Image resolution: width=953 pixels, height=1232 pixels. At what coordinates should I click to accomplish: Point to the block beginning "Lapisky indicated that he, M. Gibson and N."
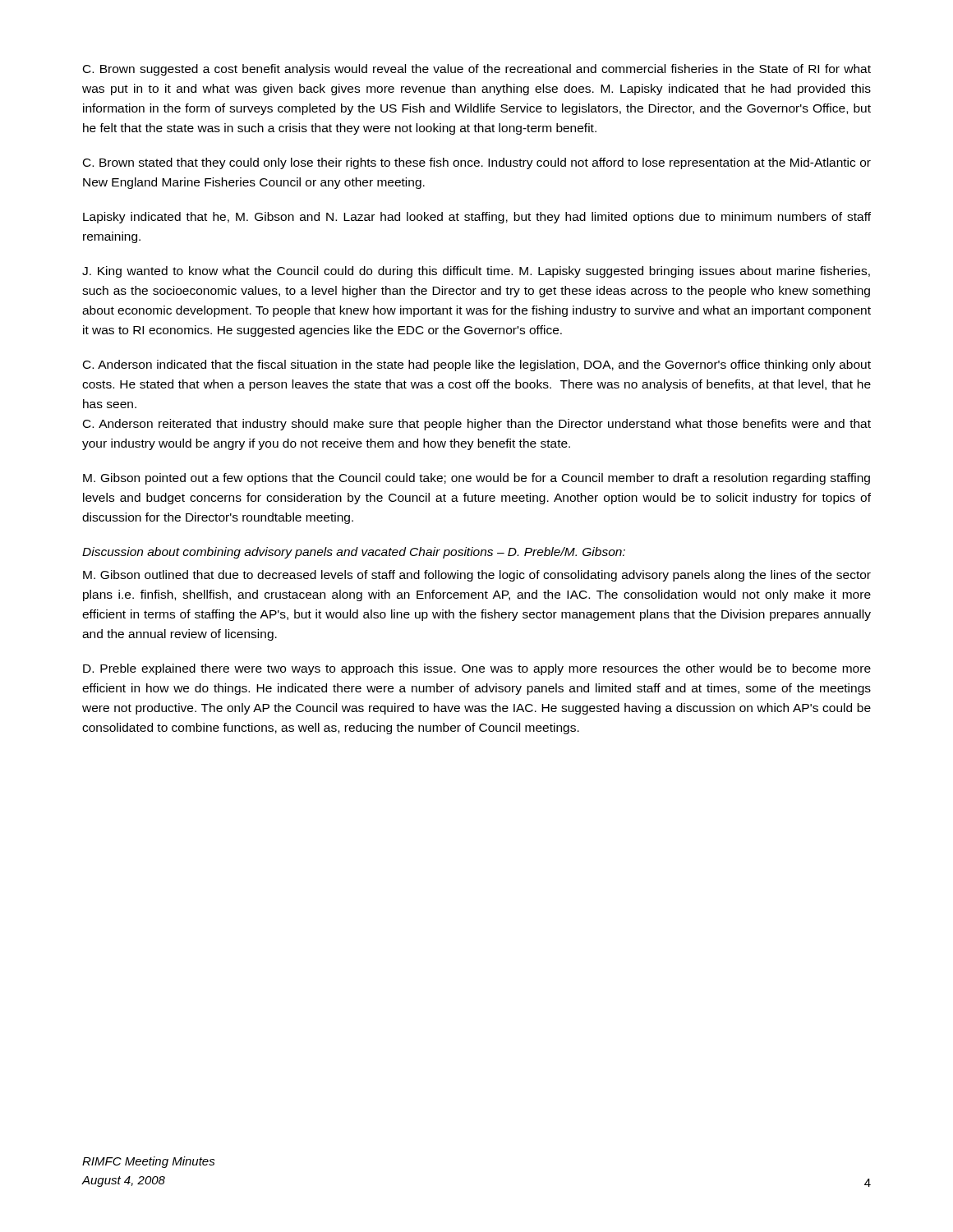tap(476, 226)
